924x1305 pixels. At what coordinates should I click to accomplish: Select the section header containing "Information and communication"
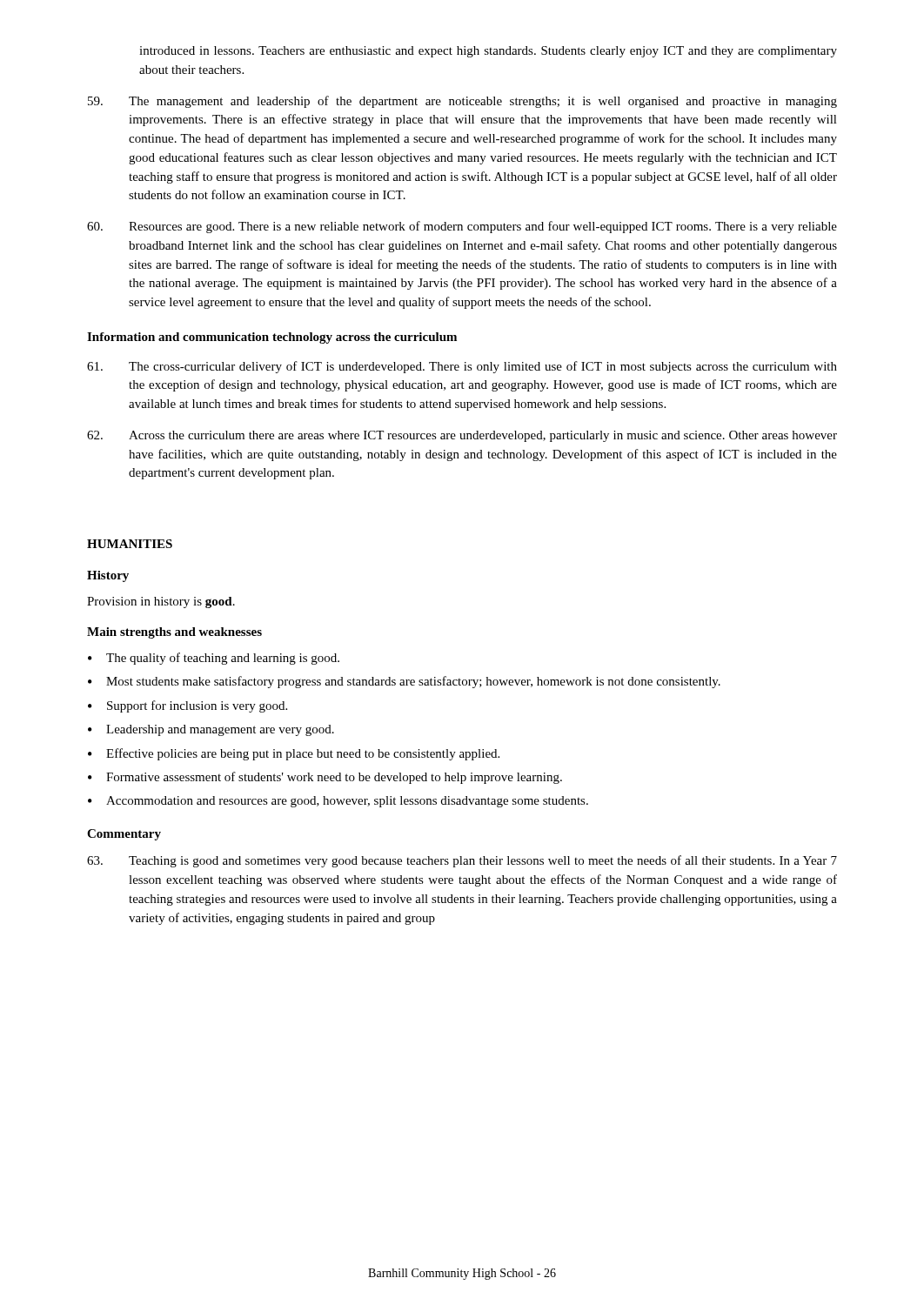coord(272,336)
